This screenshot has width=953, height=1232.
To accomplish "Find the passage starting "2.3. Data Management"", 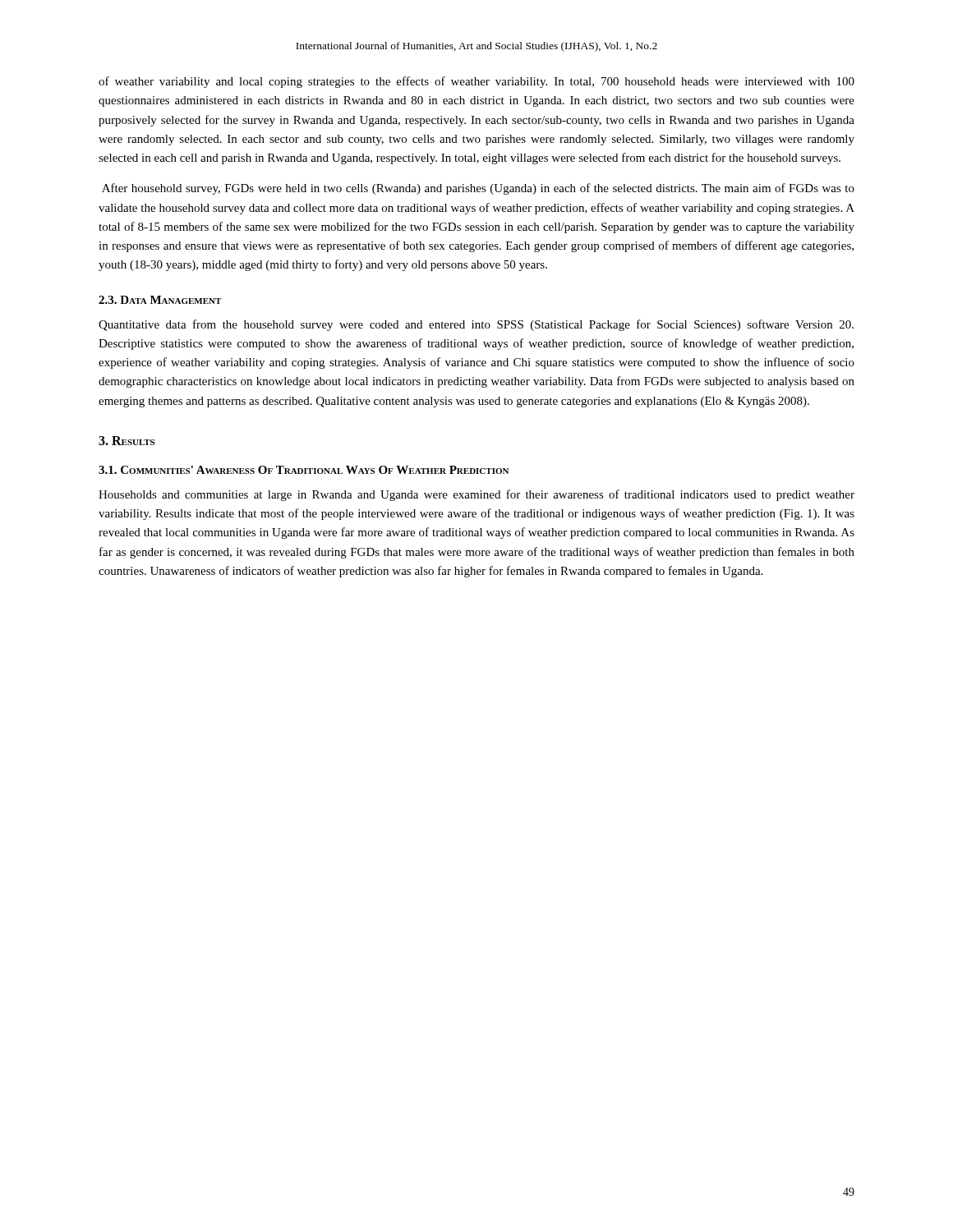I will point(160,299).
